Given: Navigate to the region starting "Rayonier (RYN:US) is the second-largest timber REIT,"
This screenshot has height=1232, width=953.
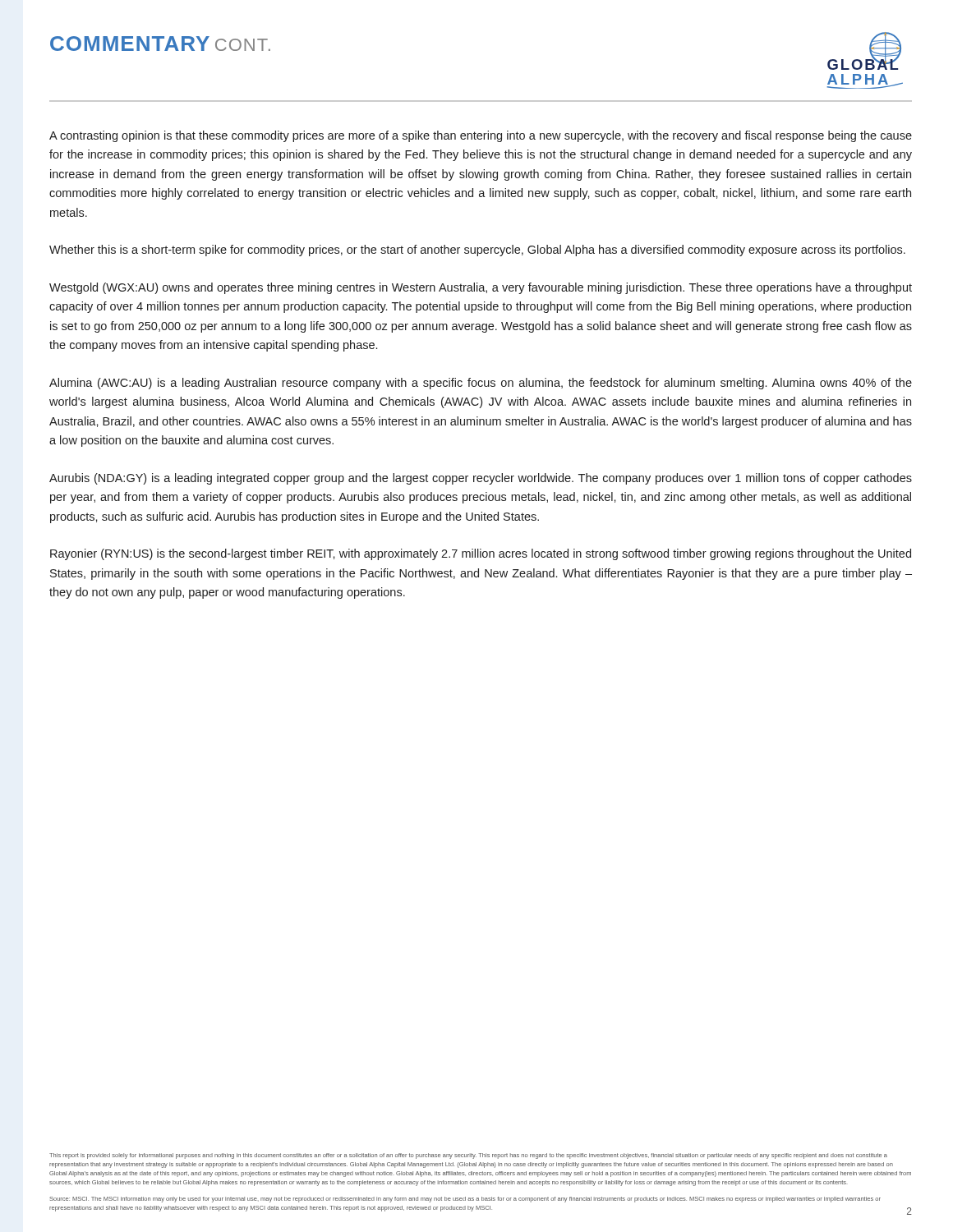Looking at the screenshot, I should pos(481,573).
